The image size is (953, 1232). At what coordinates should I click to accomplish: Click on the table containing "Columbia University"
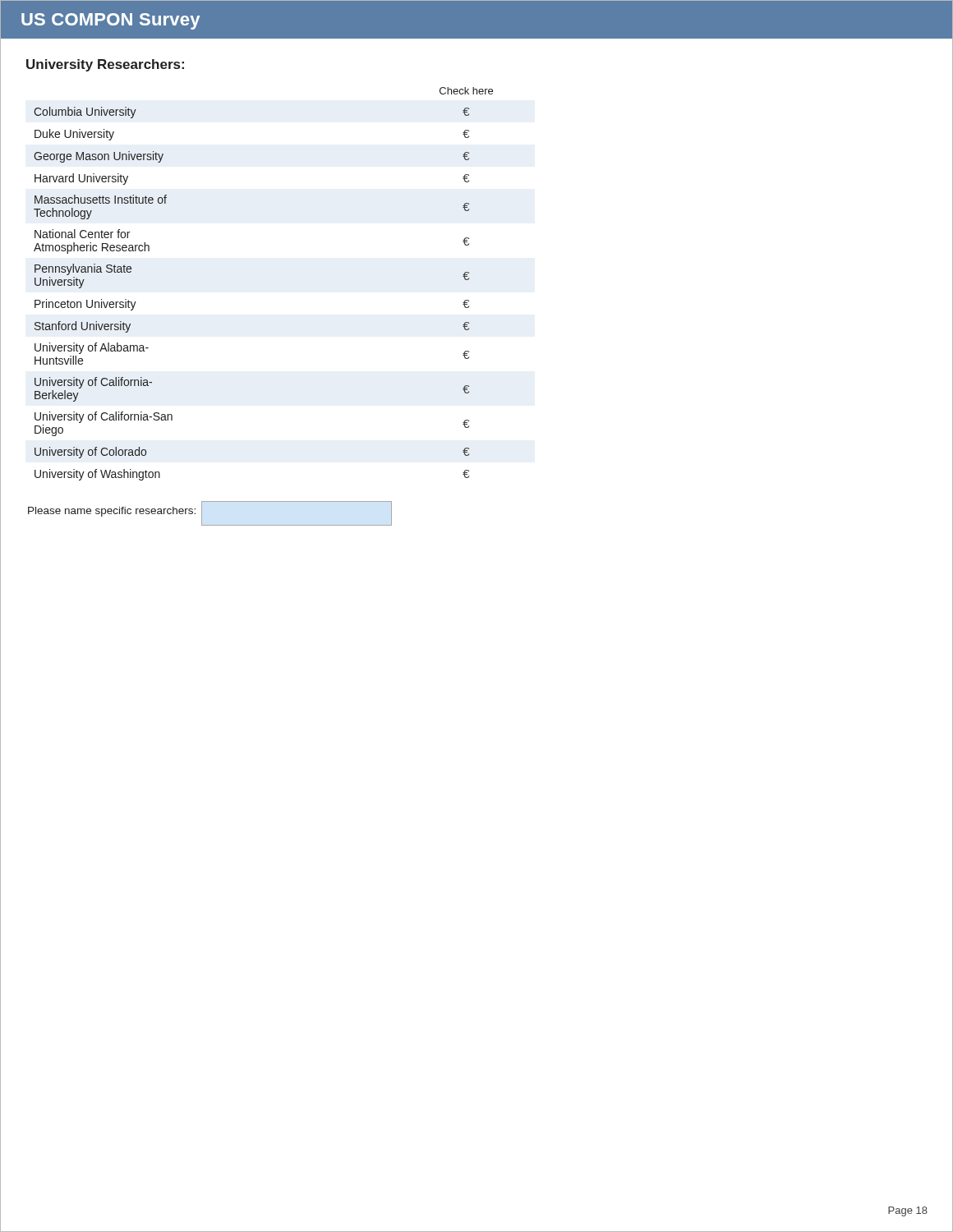[476, 283]
